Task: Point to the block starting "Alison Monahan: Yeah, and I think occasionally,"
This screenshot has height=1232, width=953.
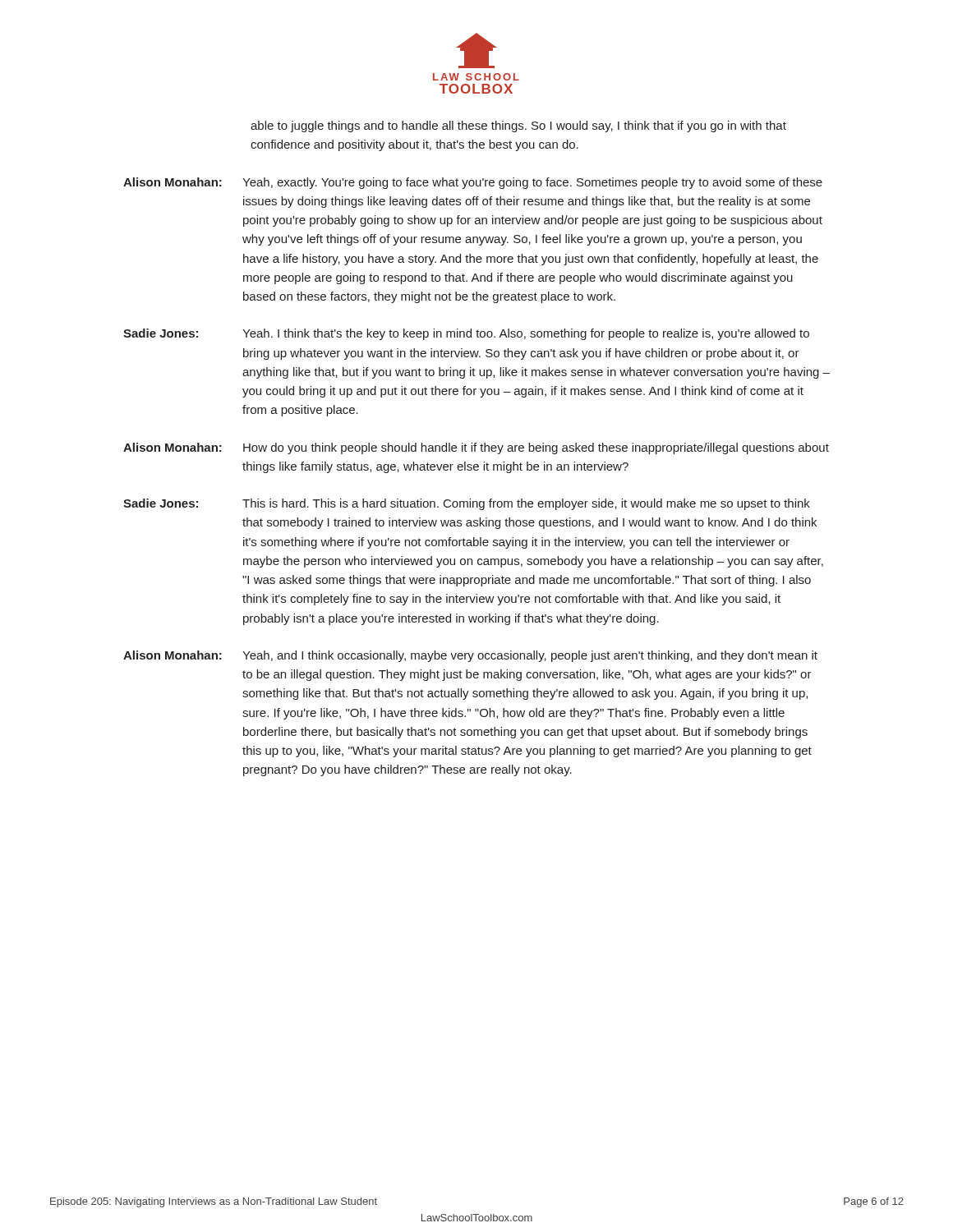Action: click(x=476, y=712)
